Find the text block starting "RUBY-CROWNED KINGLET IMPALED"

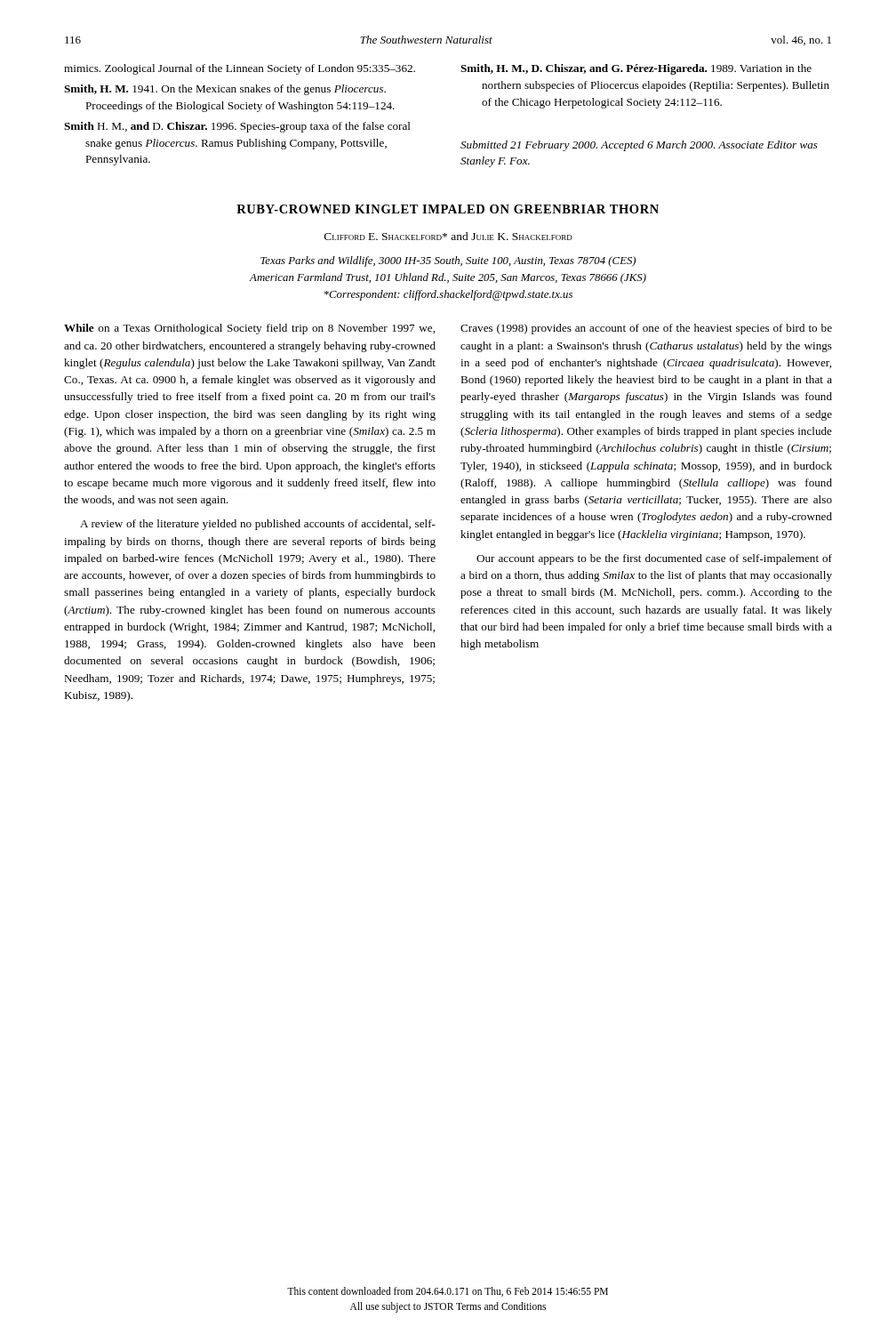pyautogui.click(x=448, y=209)
